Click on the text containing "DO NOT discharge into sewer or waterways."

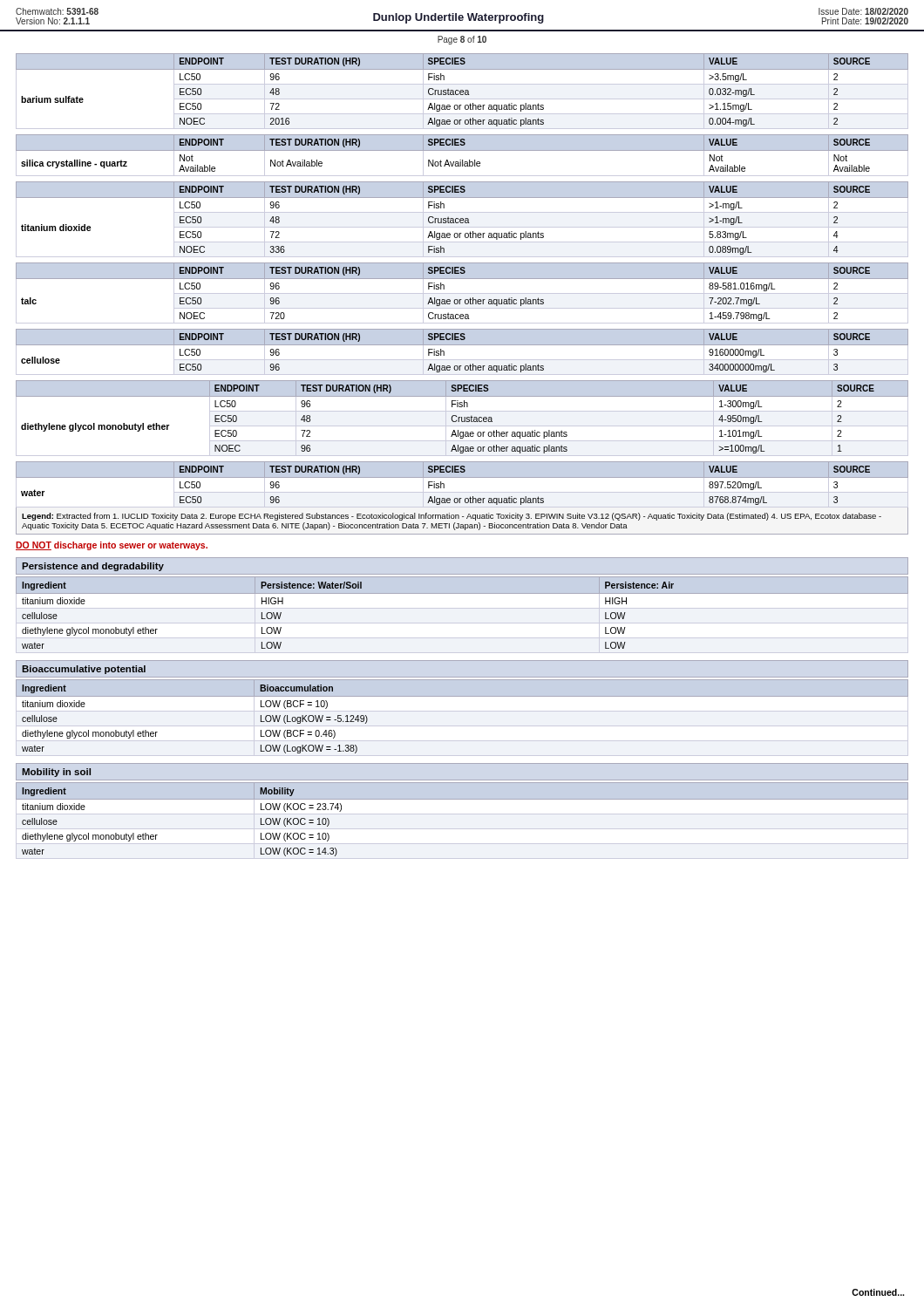tap(112, 545)
